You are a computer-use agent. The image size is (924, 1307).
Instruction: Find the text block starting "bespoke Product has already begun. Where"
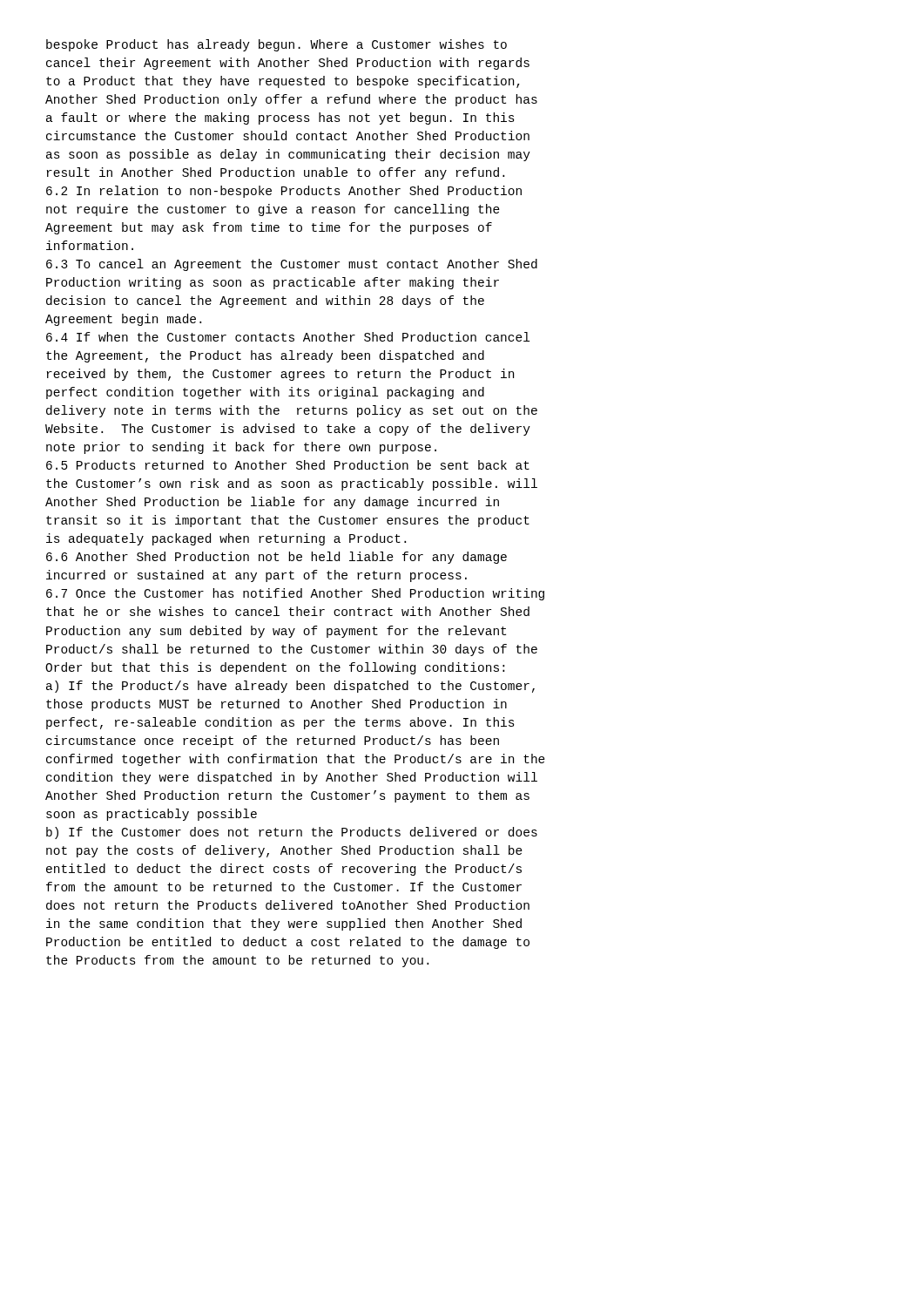click(462, 504)
